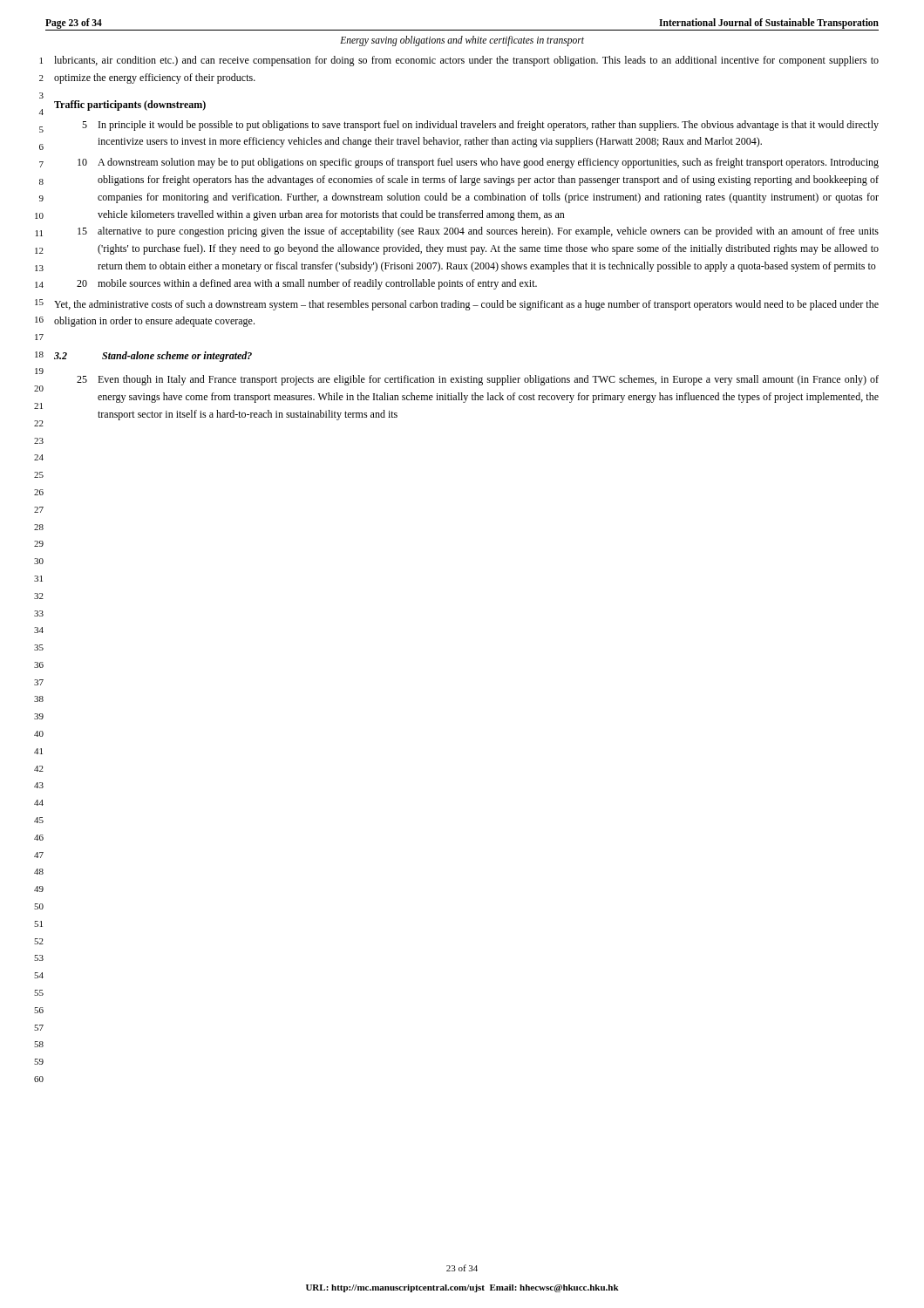Image resolution: width=924 pixels, height=1308 pixels.
Task: Navigate to the region starting "In principle it would"
Action: coord(488,133)
